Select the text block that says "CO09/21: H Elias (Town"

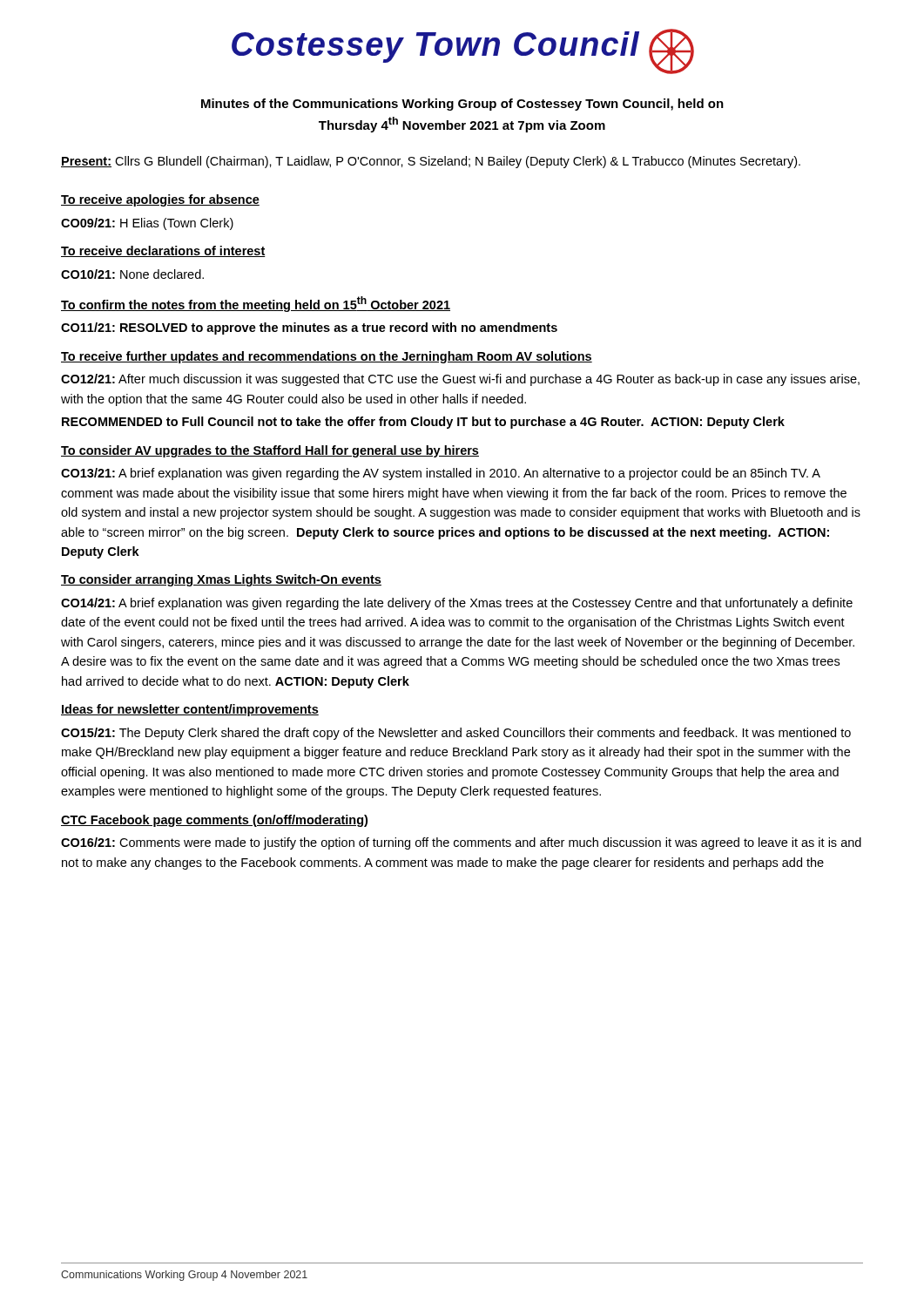coord(147,224)
